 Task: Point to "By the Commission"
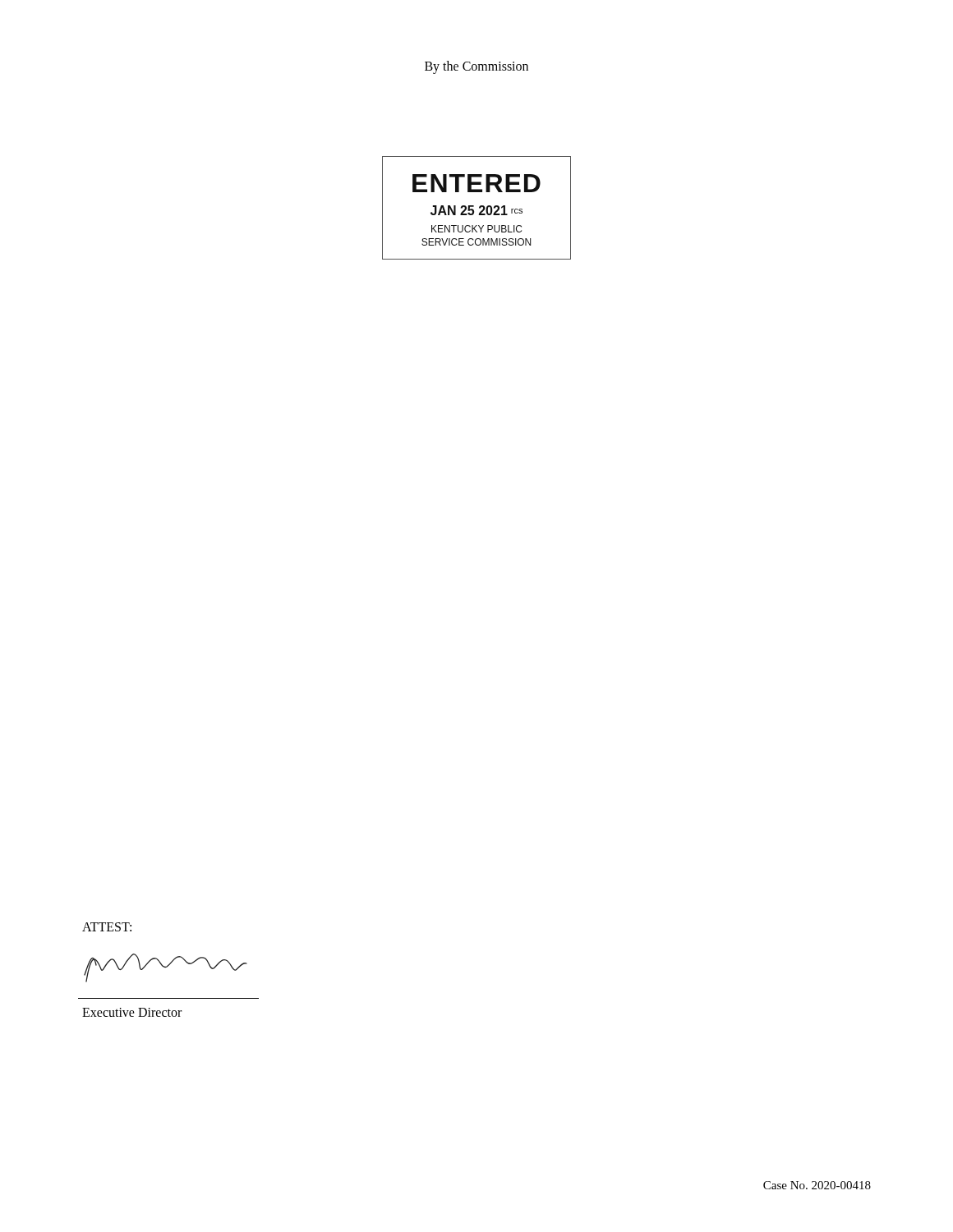click(x=476, y=66)
